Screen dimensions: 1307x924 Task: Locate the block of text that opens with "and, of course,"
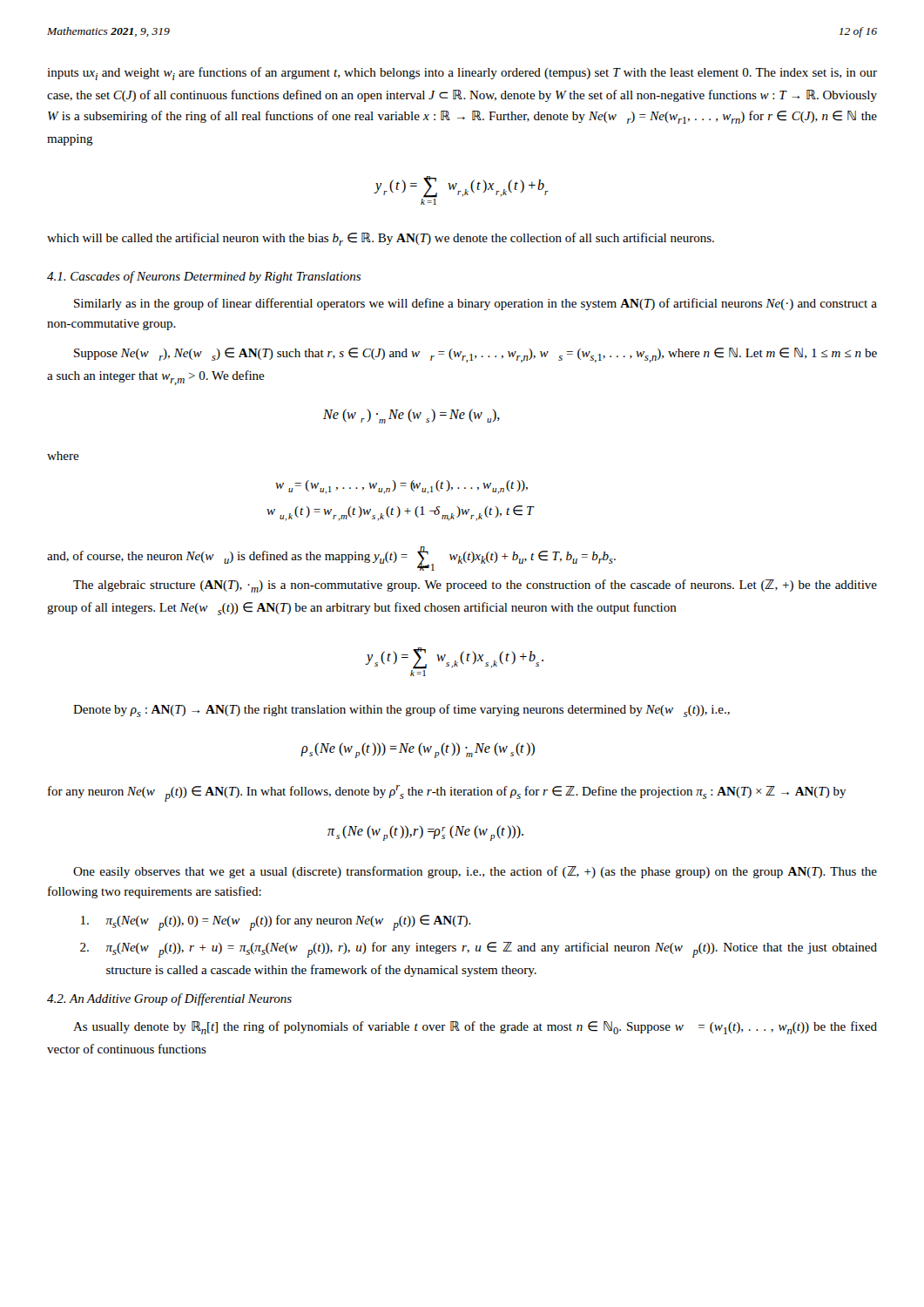(x=462, y=580)
